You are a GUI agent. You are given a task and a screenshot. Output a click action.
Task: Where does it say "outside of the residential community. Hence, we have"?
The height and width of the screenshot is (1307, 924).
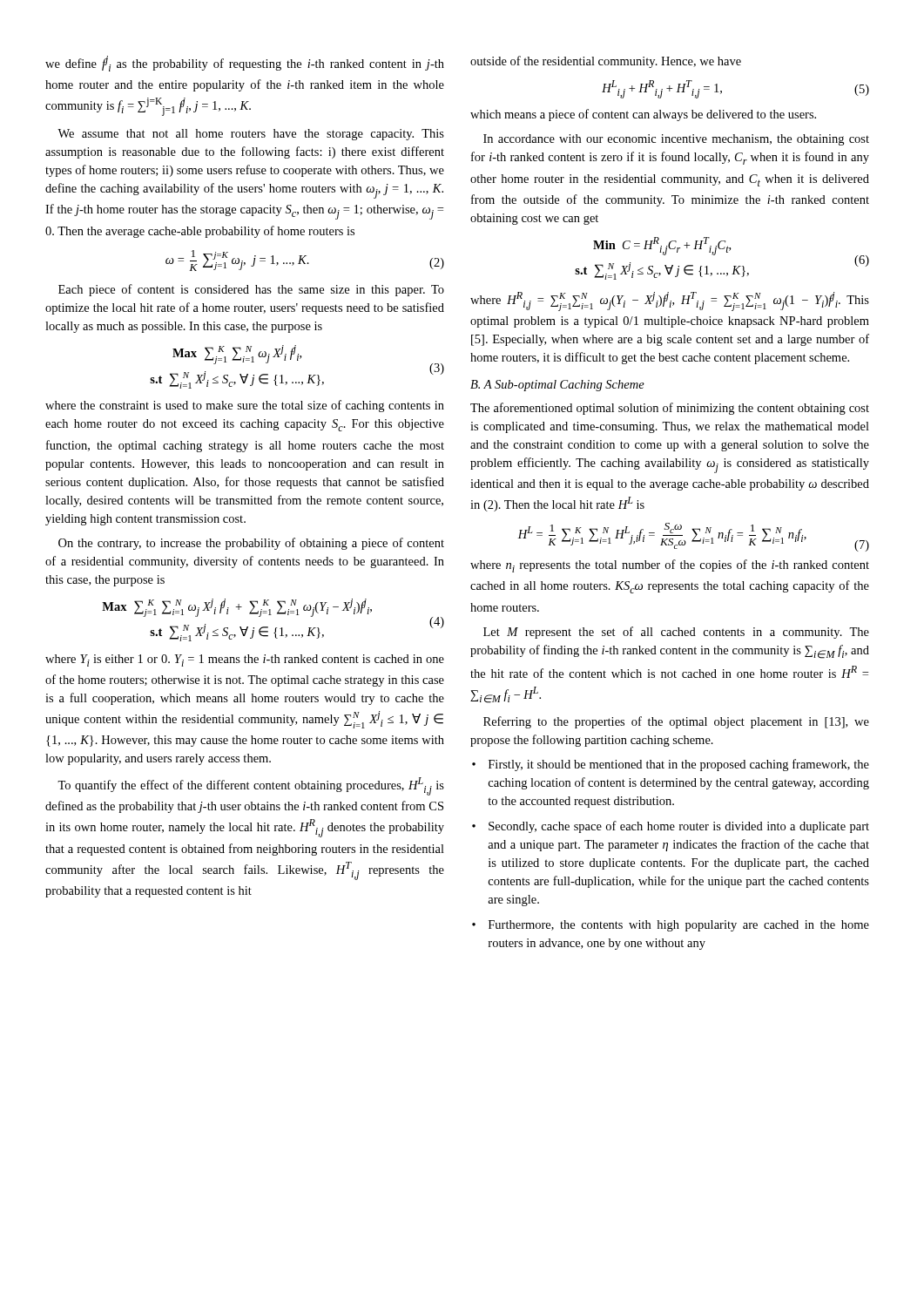(670, 61)
